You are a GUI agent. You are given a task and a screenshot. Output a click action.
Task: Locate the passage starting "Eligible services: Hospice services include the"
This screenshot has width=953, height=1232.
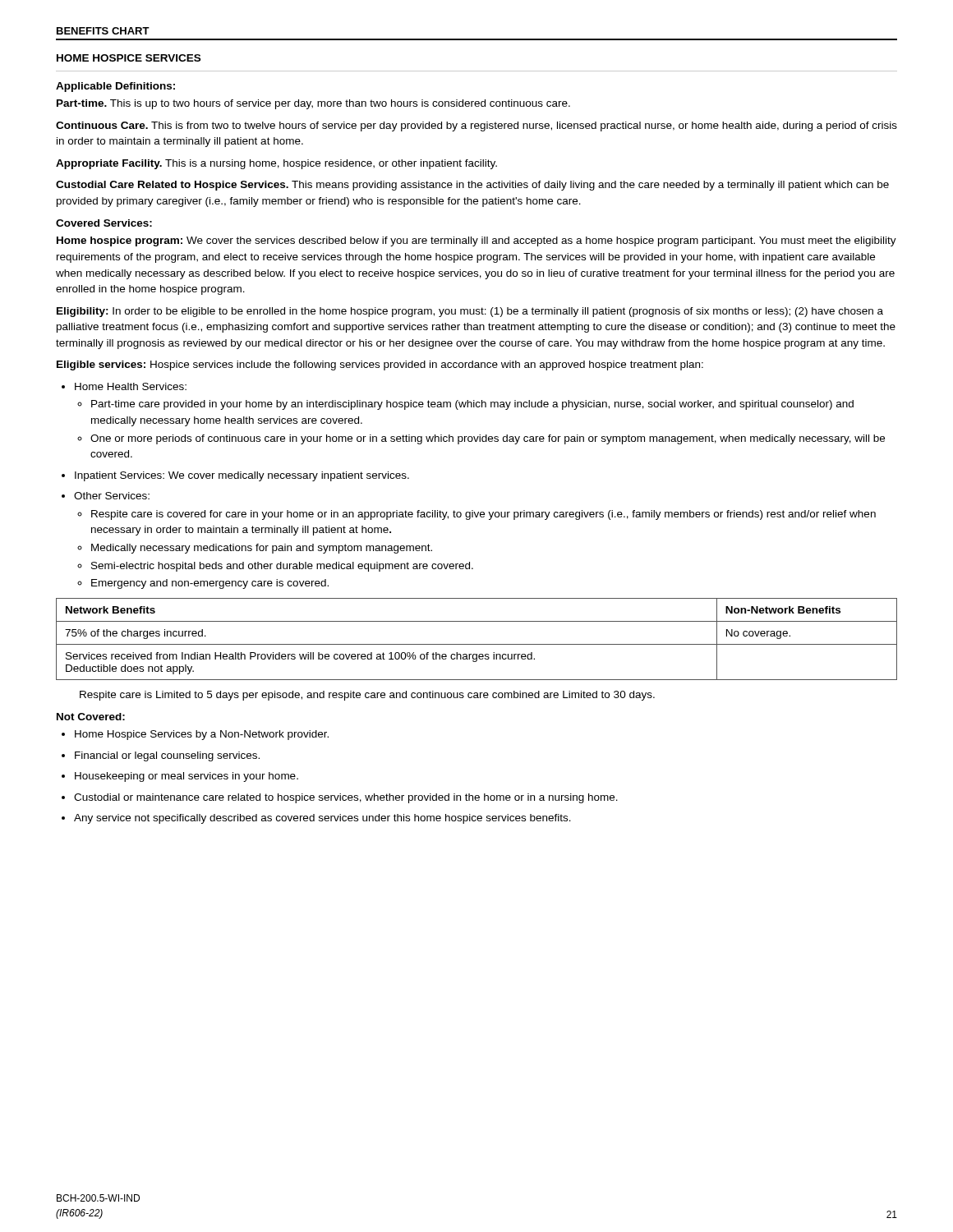pos(476,365)
